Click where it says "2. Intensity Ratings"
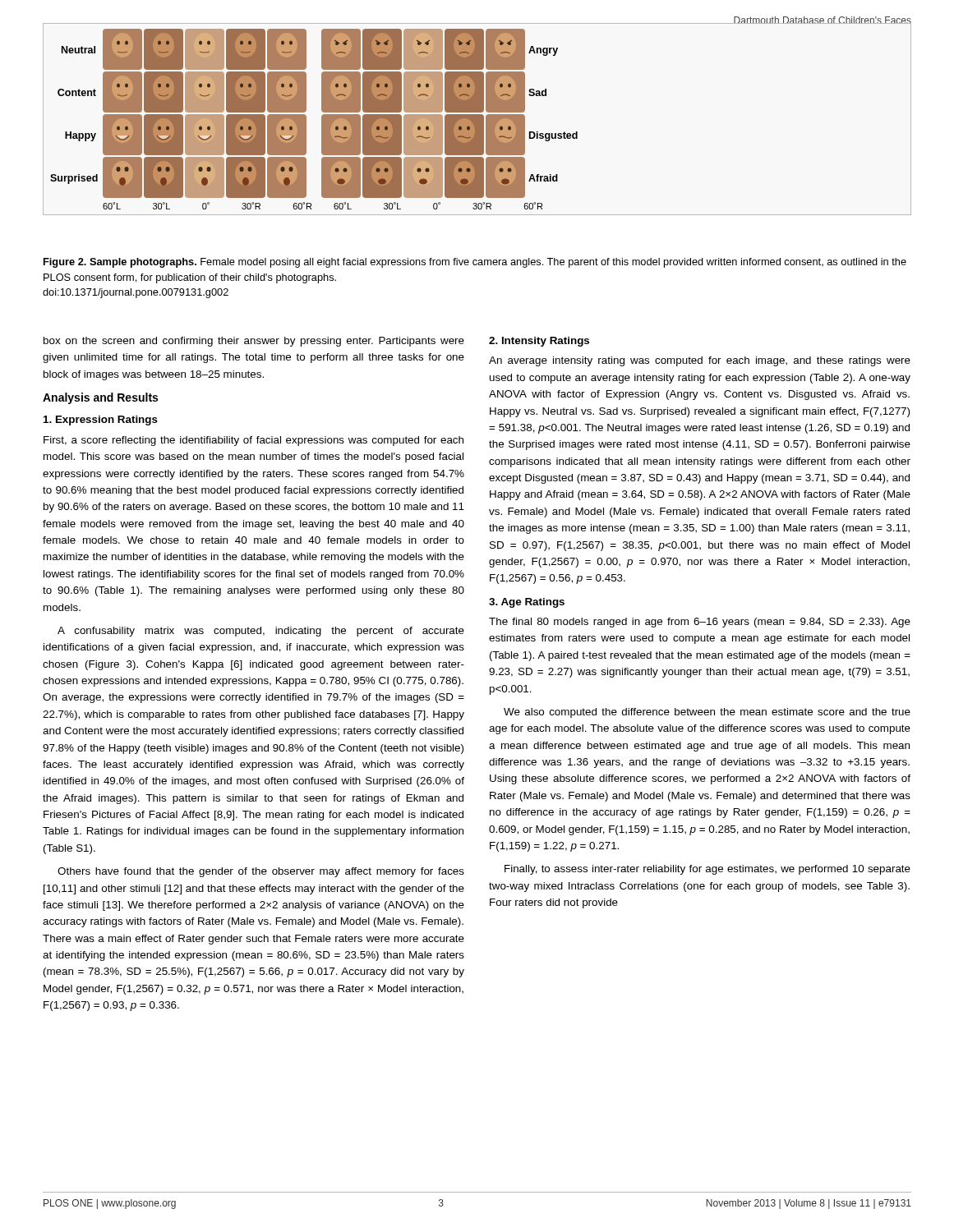Viewport: 954px width, 1232px height. point(539,340)
